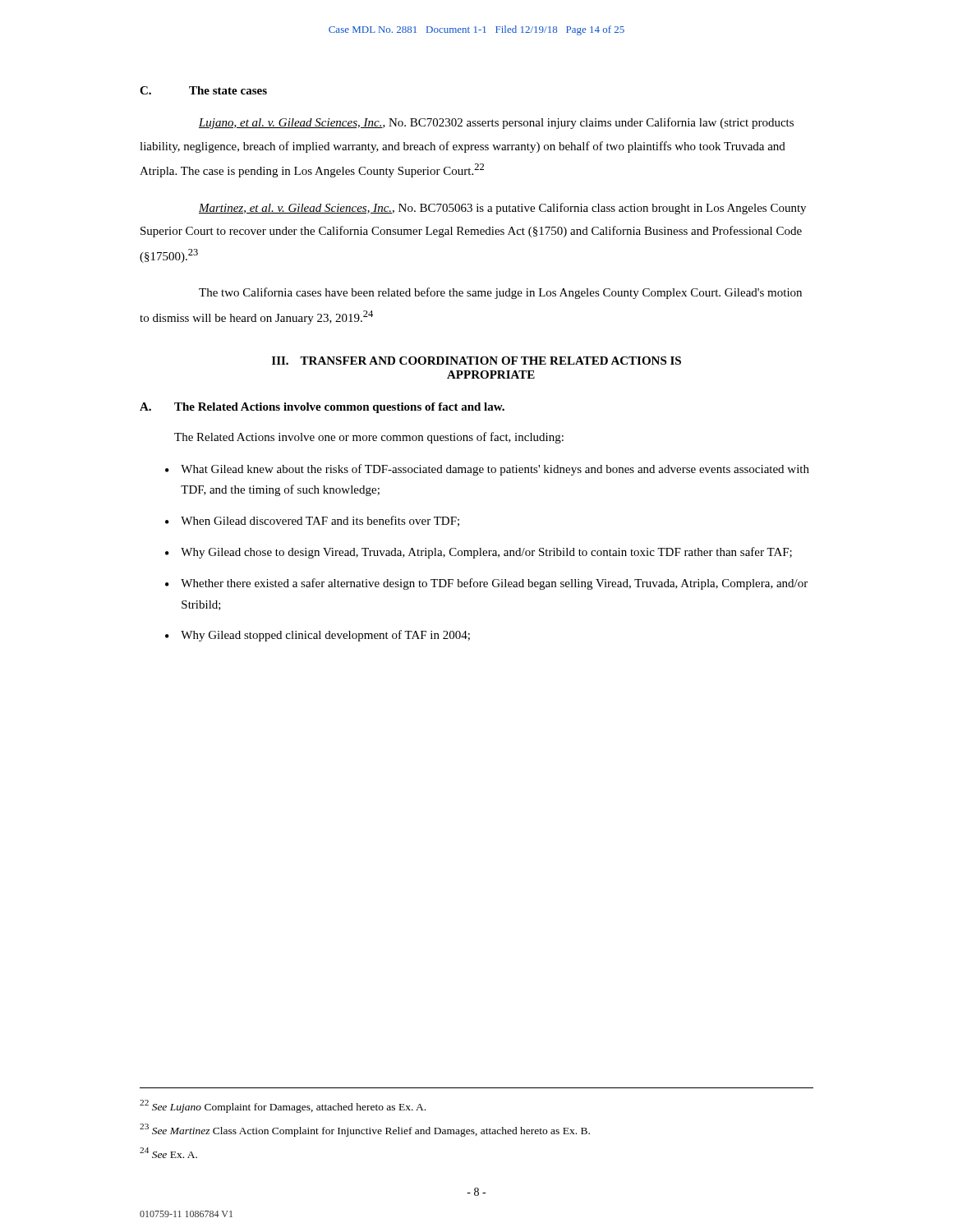Select the text block starting "• When Gilead discovered TAF"
The height and width of the screenshot is (1232, 953).
coord(312,521)
